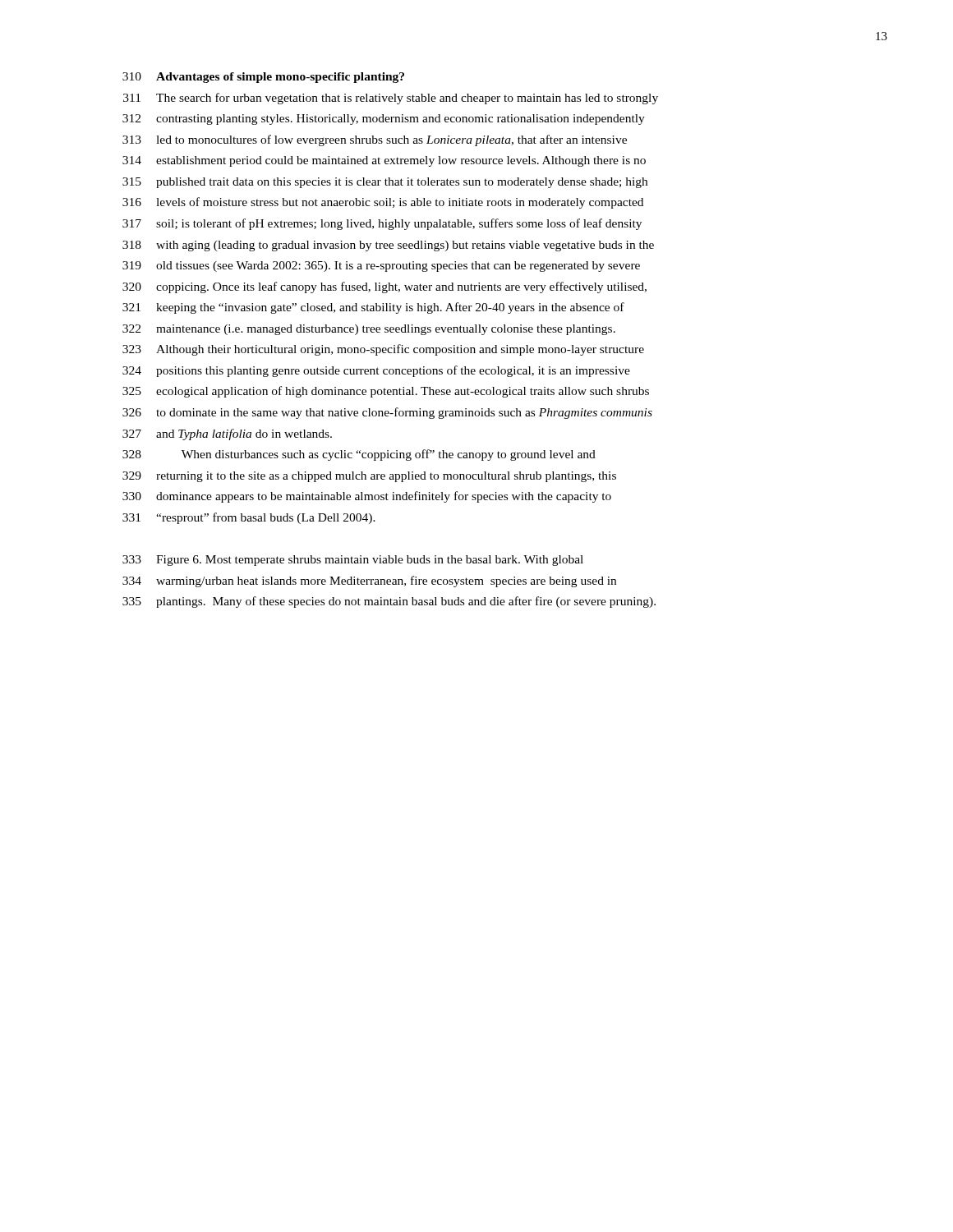Find the text block that says "315 published trait"
The width and height of the screenshot is (953, 1232).
[x=489, y=181]
